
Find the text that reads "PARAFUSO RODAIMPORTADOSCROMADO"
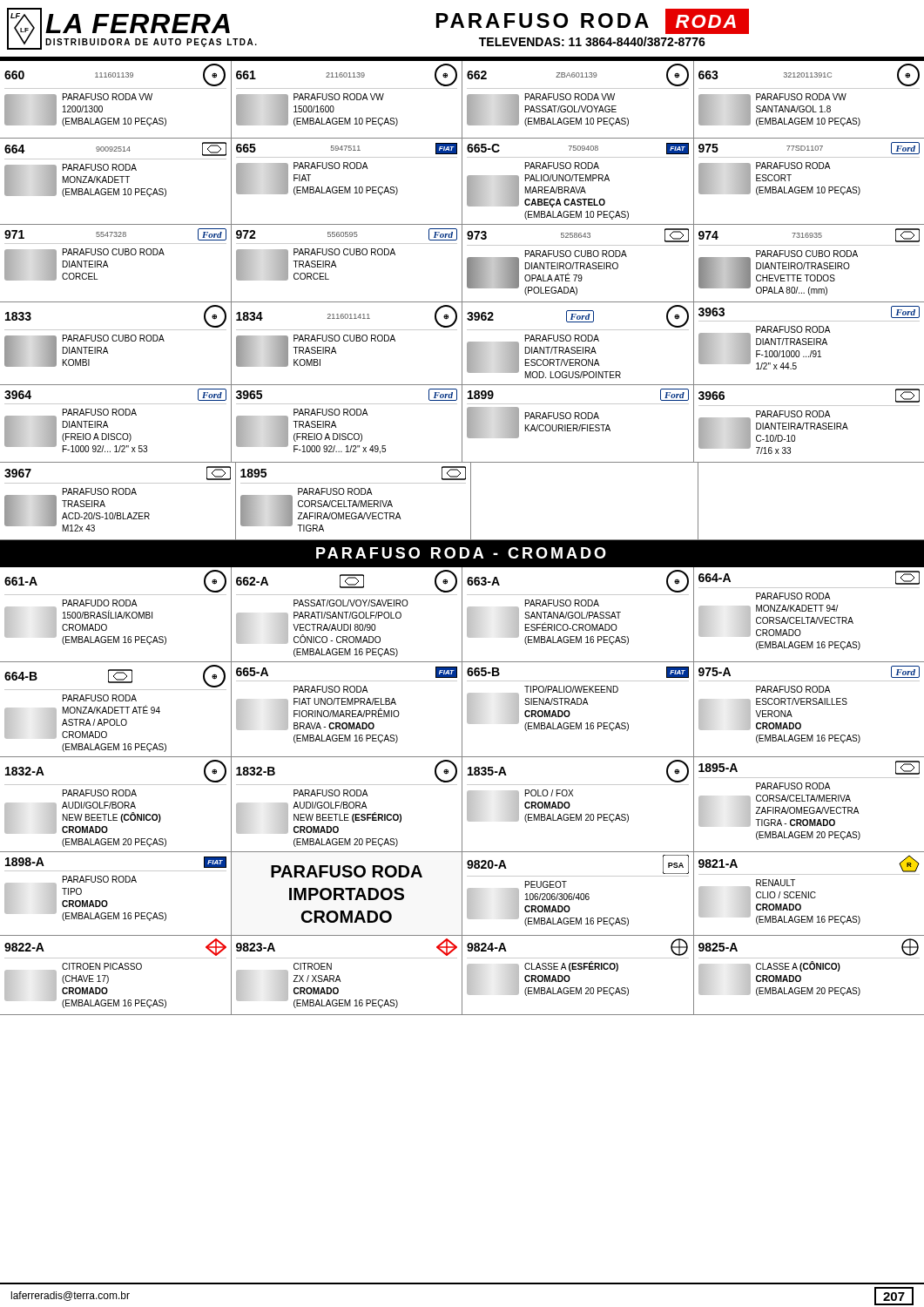[x=346, y=894]
